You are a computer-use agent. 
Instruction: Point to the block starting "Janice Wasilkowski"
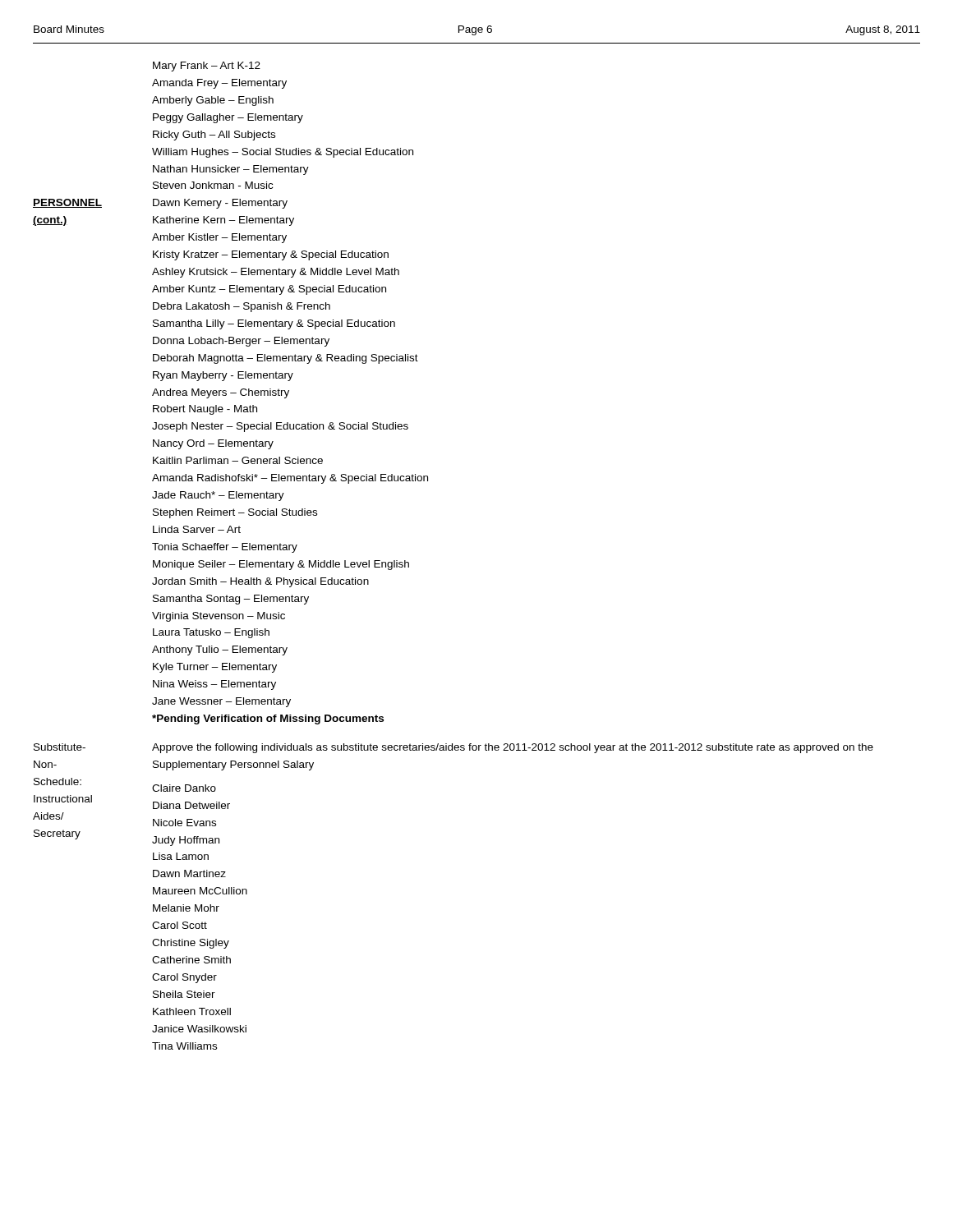click(x=200, y=1028)
